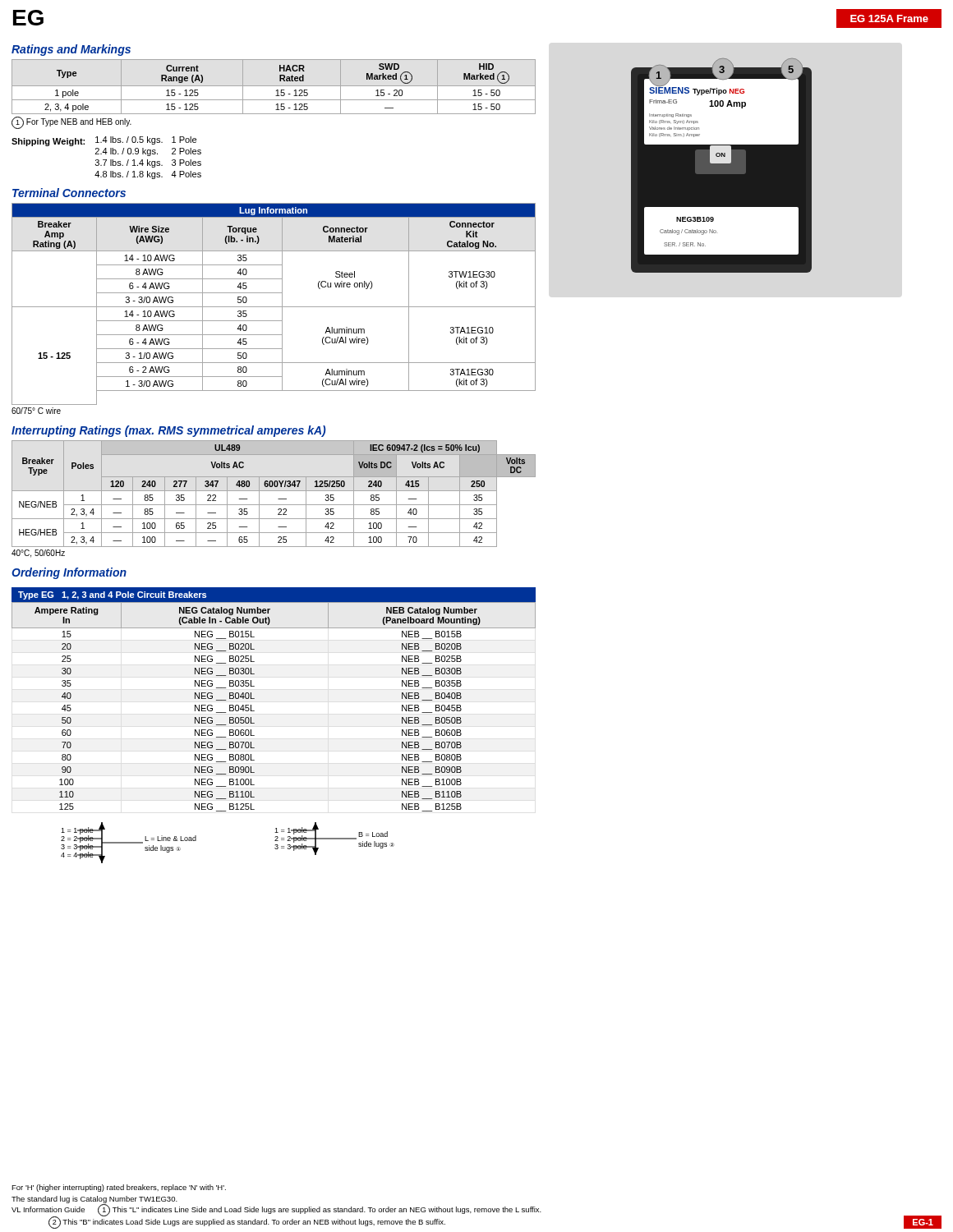Locate the text starting "Shipping Weight: 1.4"
The image size is (953, 1232).
pyautogui.click(x=111, y=157)
